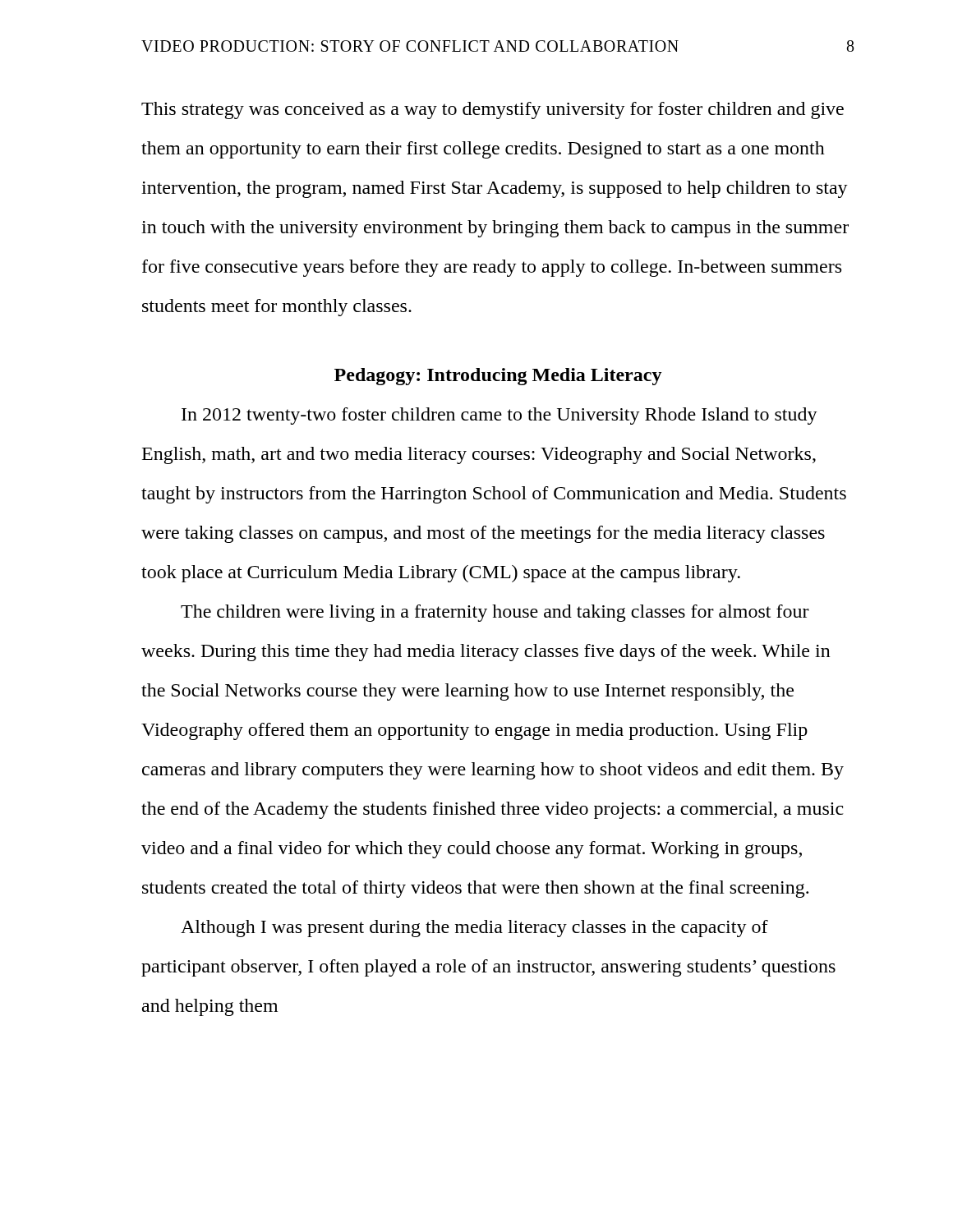
Task: Click on the element starting "Although I was present during the"
Action: 489,966
